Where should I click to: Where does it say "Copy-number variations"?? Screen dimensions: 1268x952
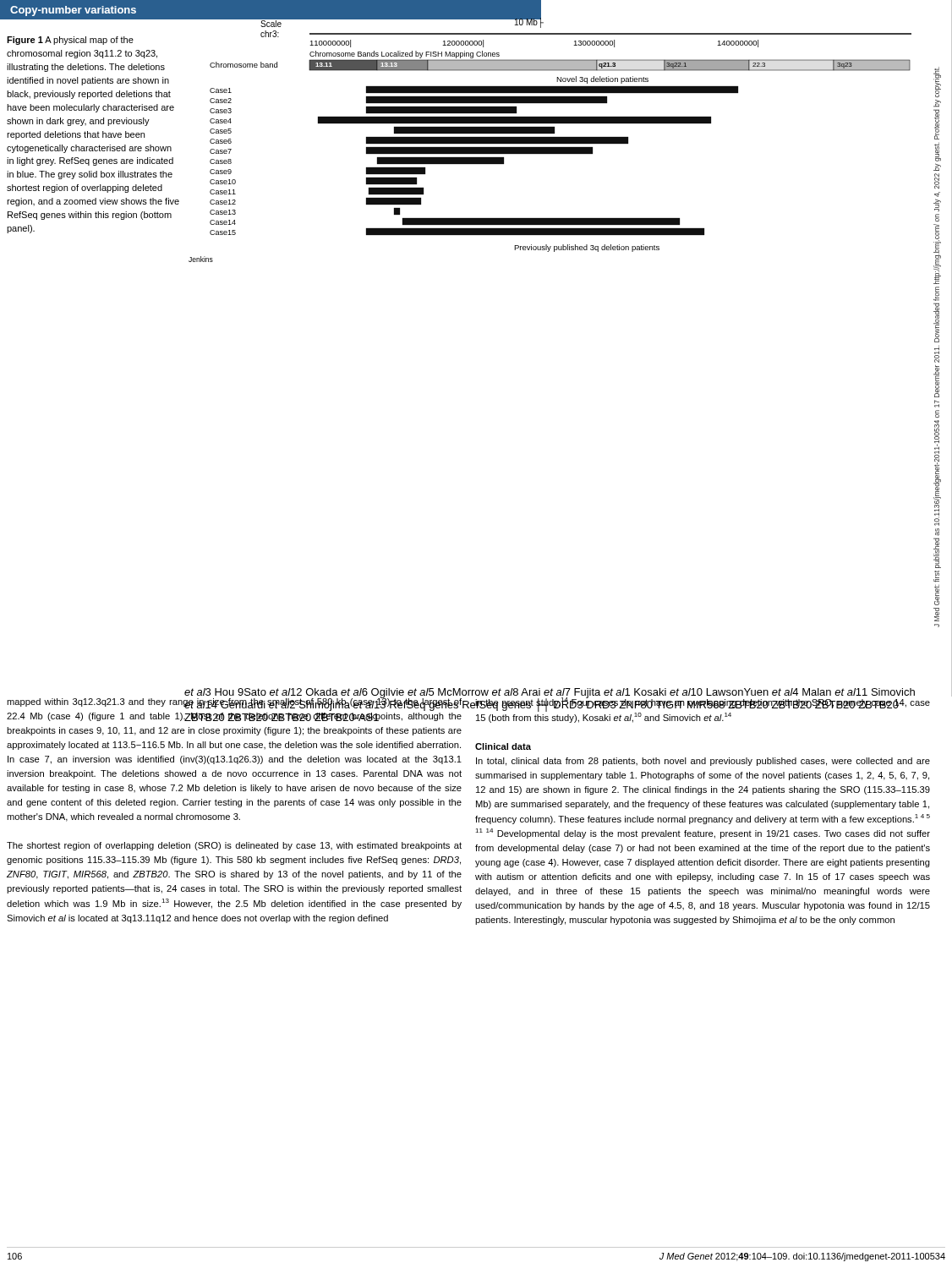(x=73, y=10)
